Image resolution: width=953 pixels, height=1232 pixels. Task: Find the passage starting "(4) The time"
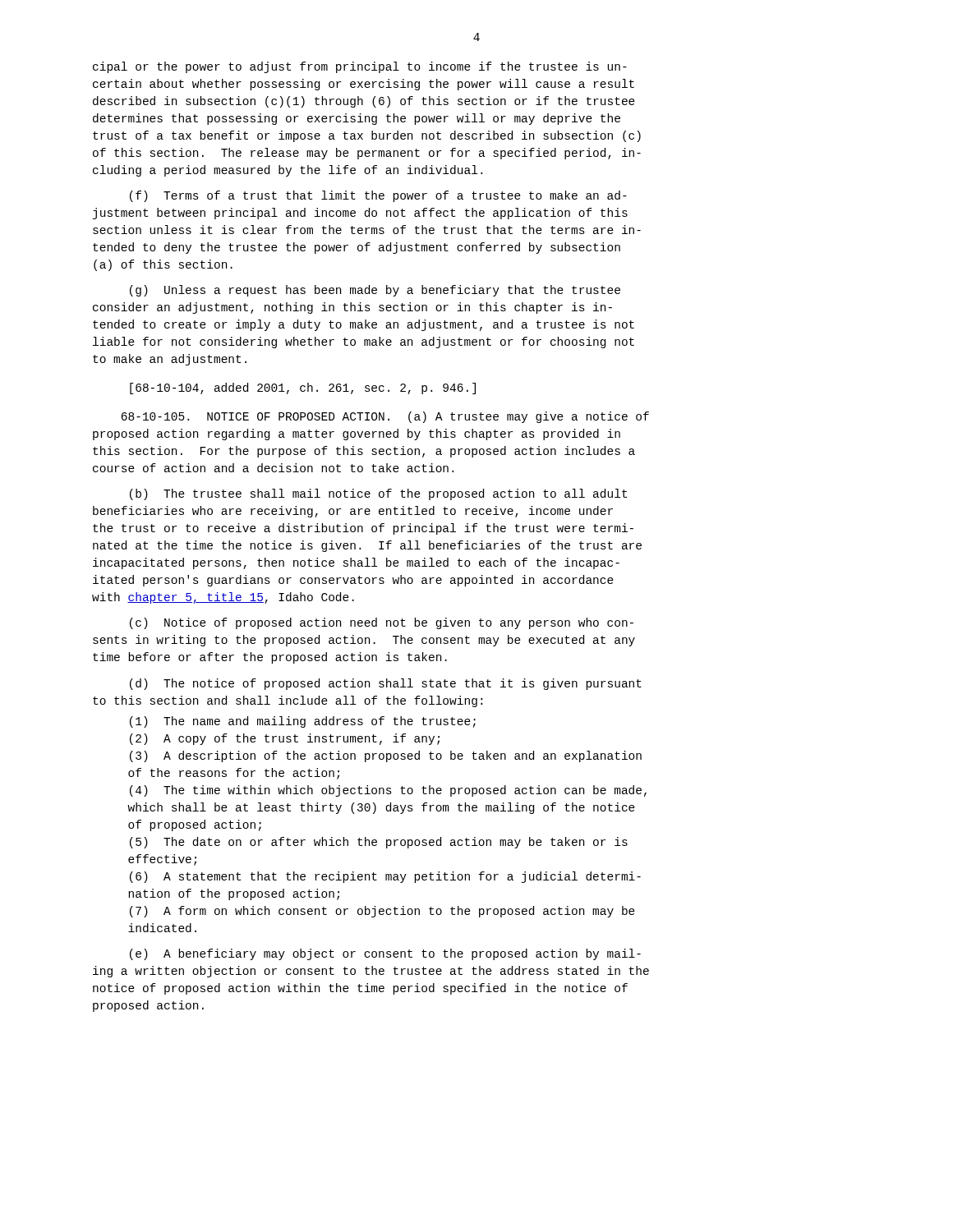[x=494, y=808]
